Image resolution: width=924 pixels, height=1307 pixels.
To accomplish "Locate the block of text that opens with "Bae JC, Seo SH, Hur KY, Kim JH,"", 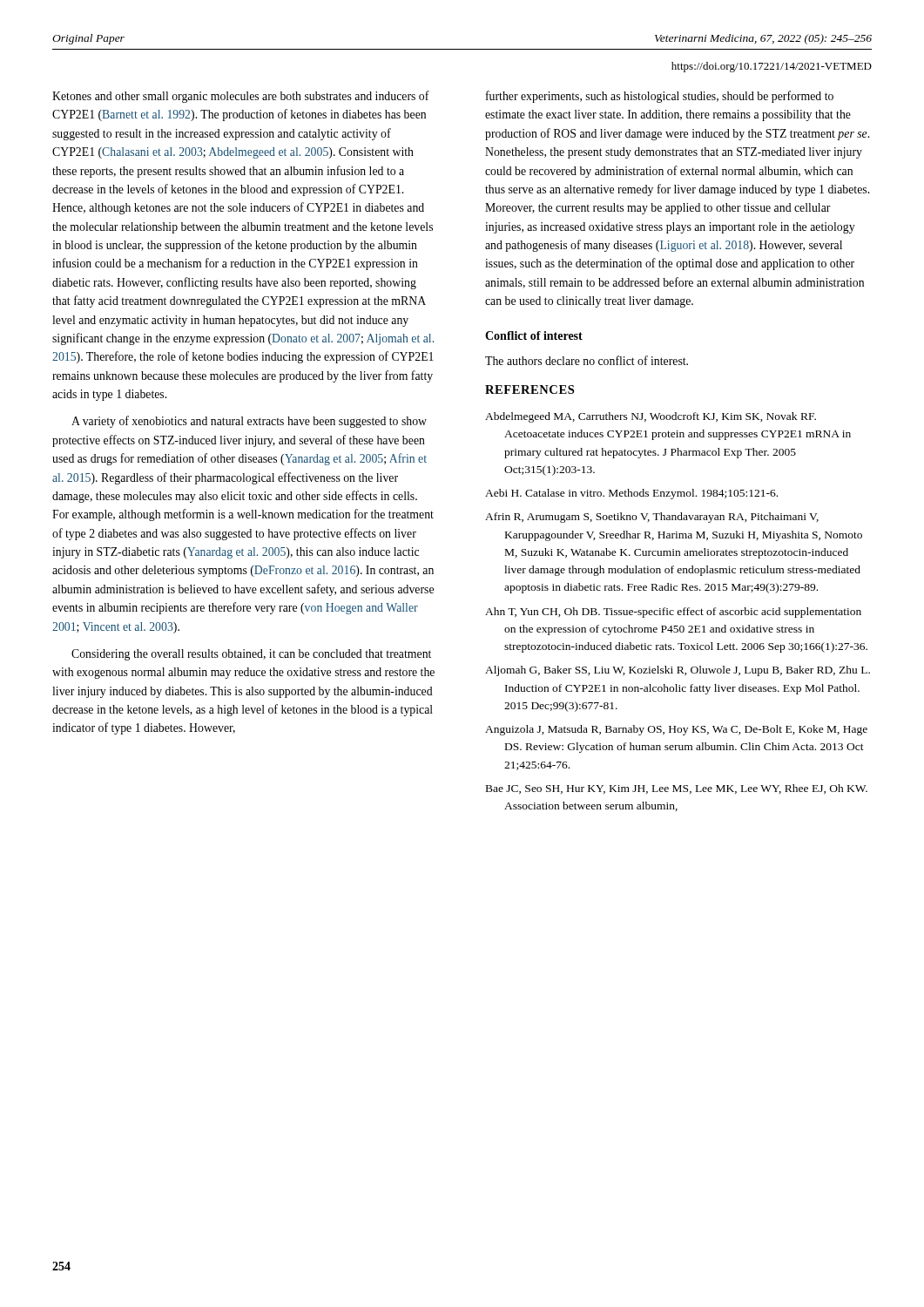I will pyautogui.click(x=677, y=797).
